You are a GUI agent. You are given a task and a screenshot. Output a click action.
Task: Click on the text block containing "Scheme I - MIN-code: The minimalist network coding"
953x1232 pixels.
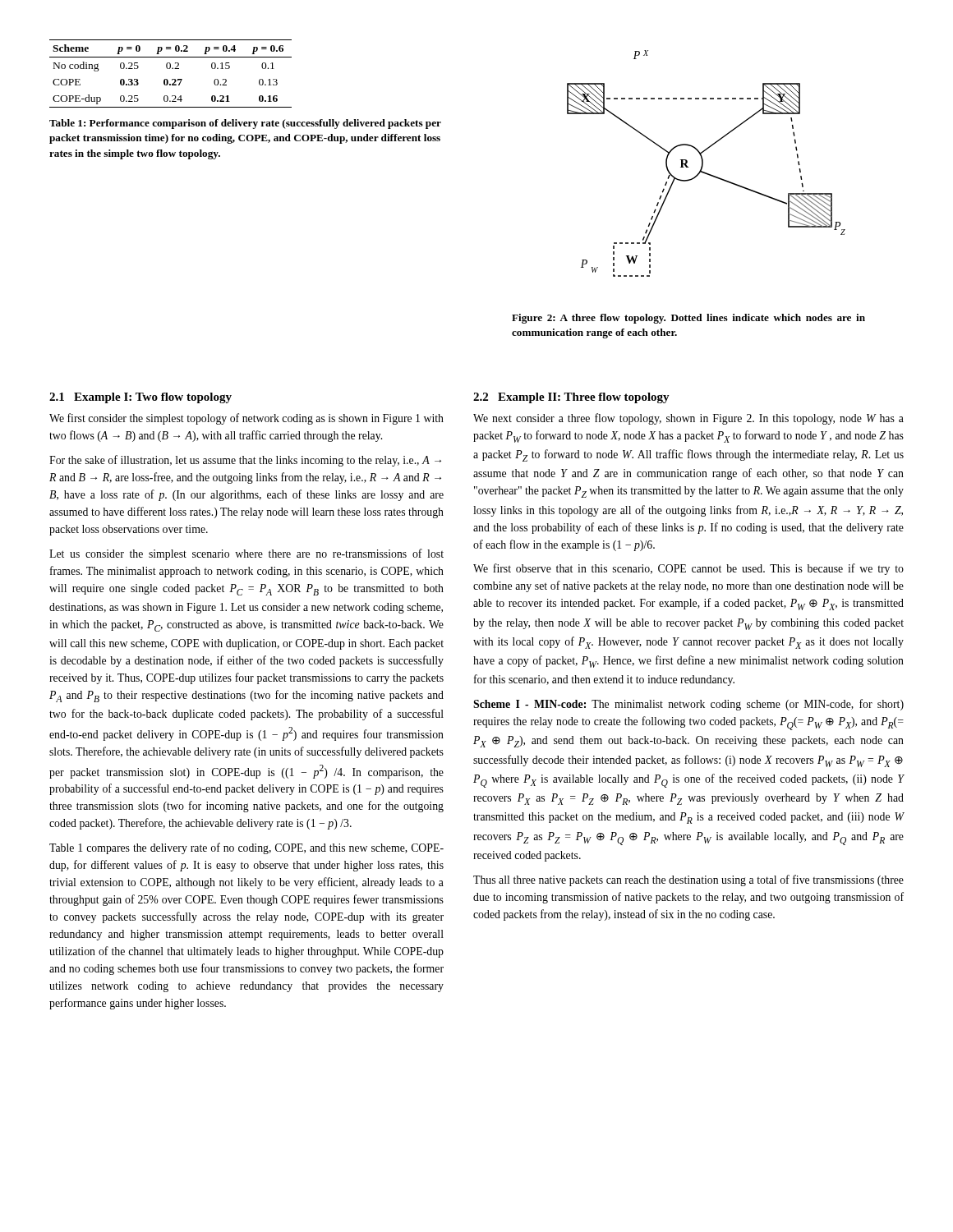(x=688, y=780)
